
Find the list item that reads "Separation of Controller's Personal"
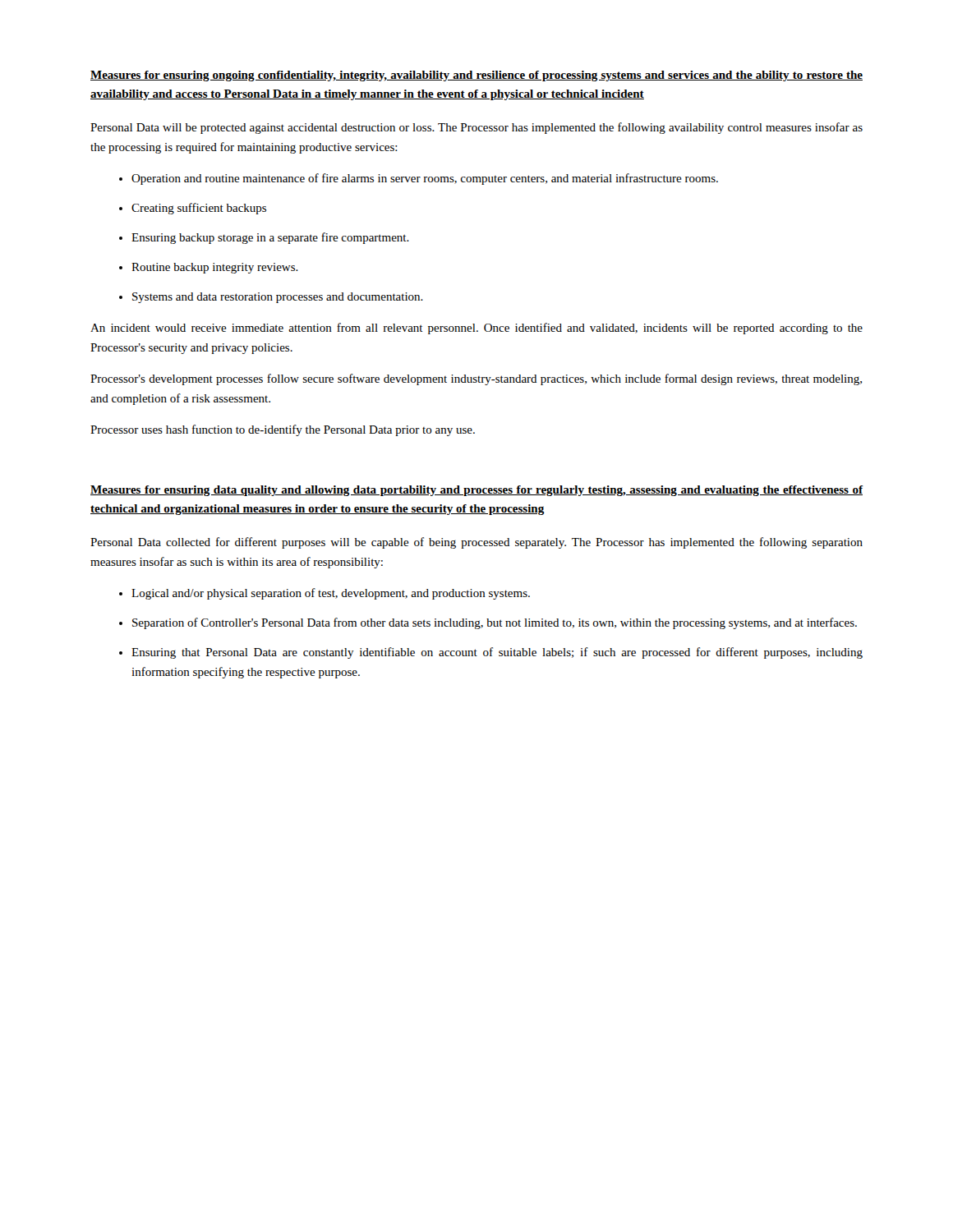[x=494, y=623]
